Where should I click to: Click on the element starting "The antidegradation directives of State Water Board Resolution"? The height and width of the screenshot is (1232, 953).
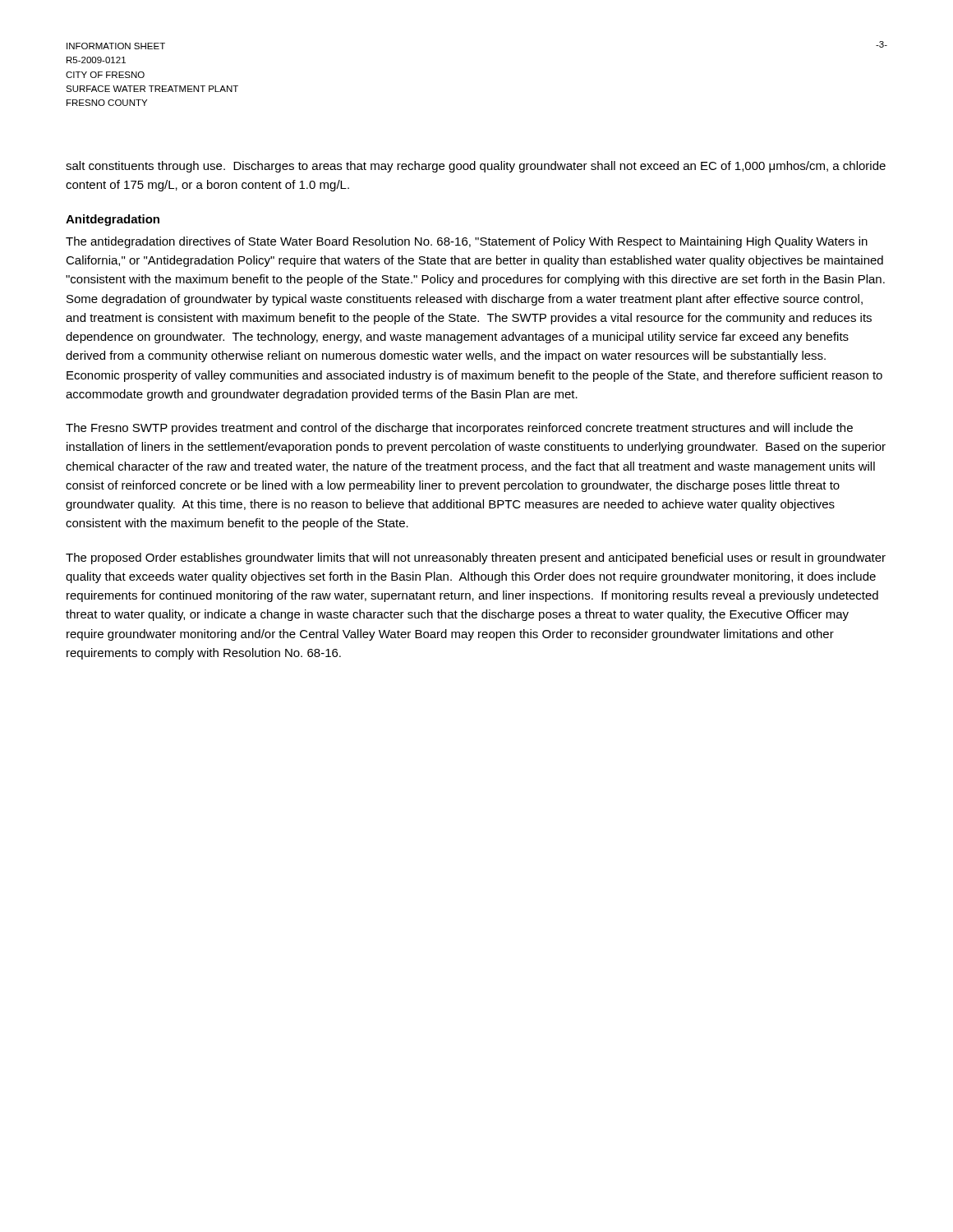click(x=476, y=317)
